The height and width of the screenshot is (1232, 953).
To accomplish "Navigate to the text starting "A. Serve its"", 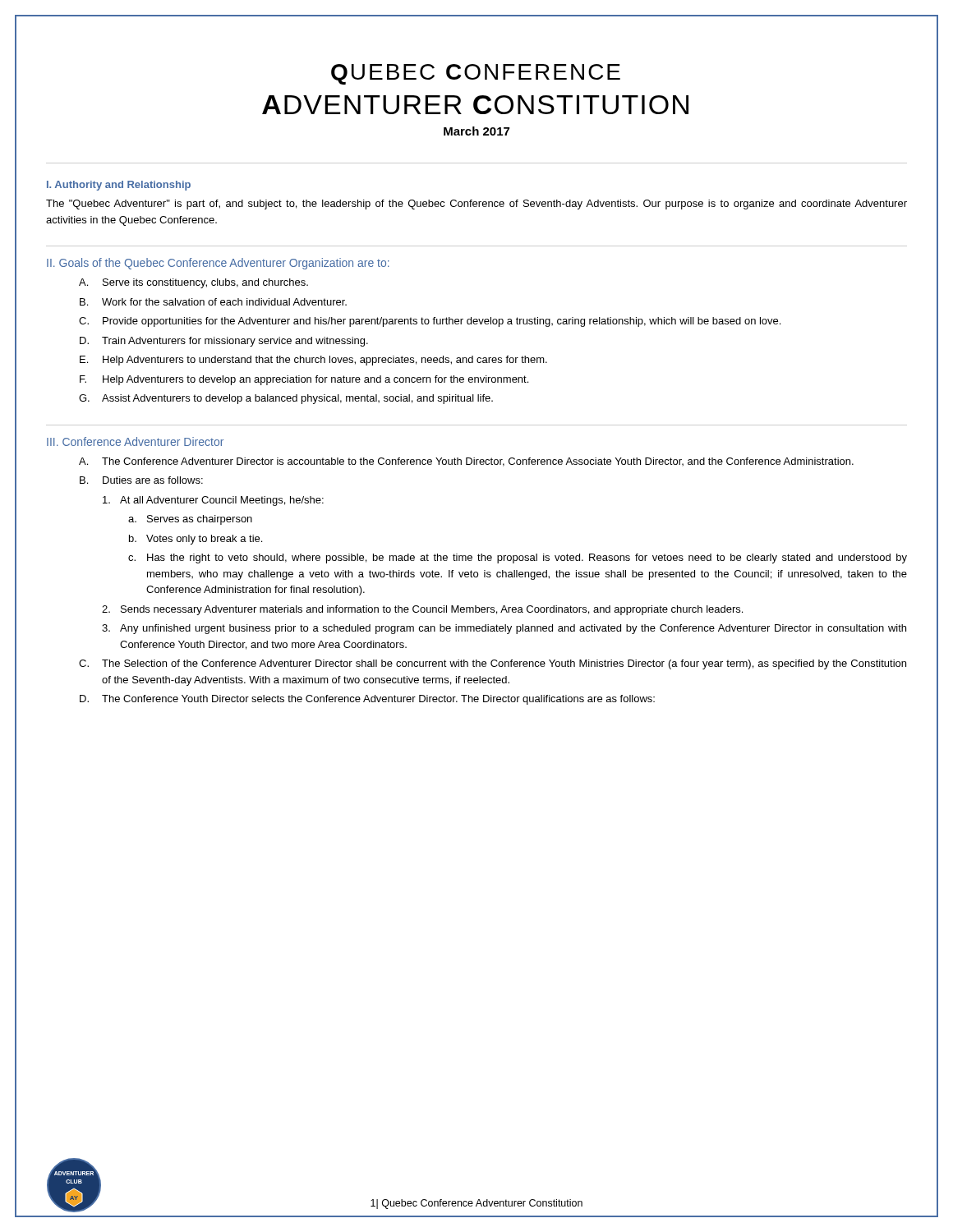I will pos(194,282).
